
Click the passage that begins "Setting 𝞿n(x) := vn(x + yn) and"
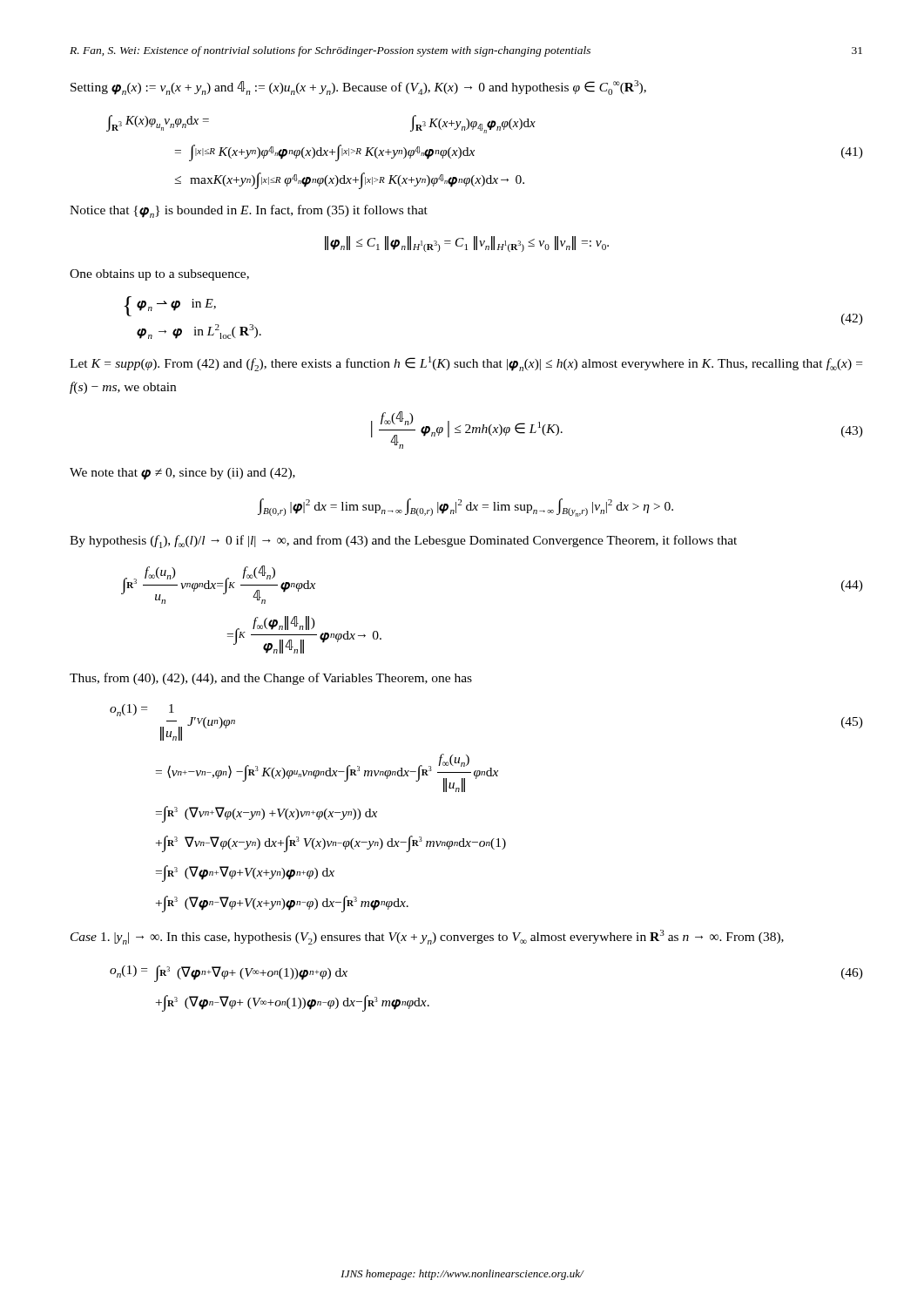click(358, 87)
